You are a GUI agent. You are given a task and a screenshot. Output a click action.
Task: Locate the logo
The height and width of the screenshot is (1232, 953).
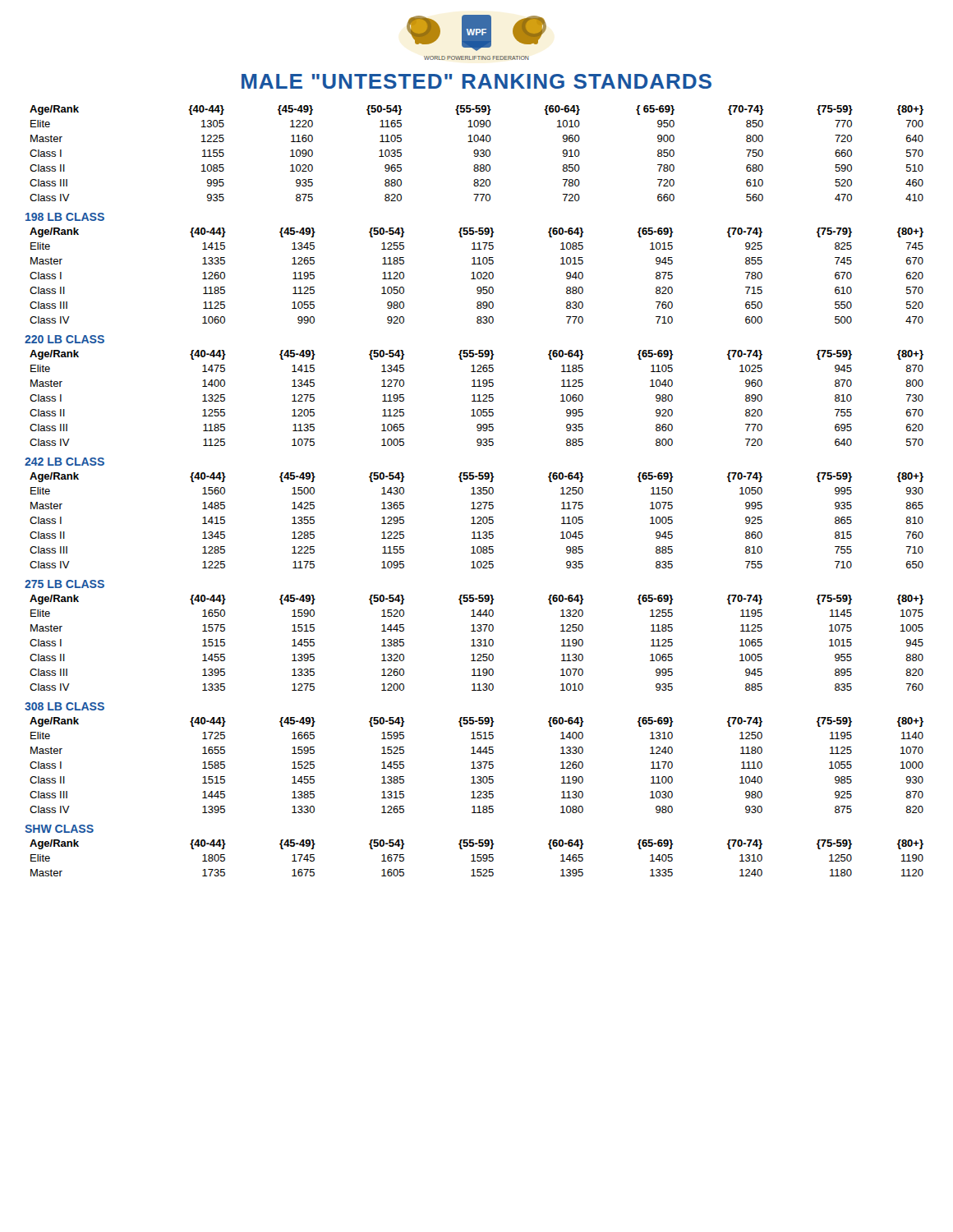476,37
